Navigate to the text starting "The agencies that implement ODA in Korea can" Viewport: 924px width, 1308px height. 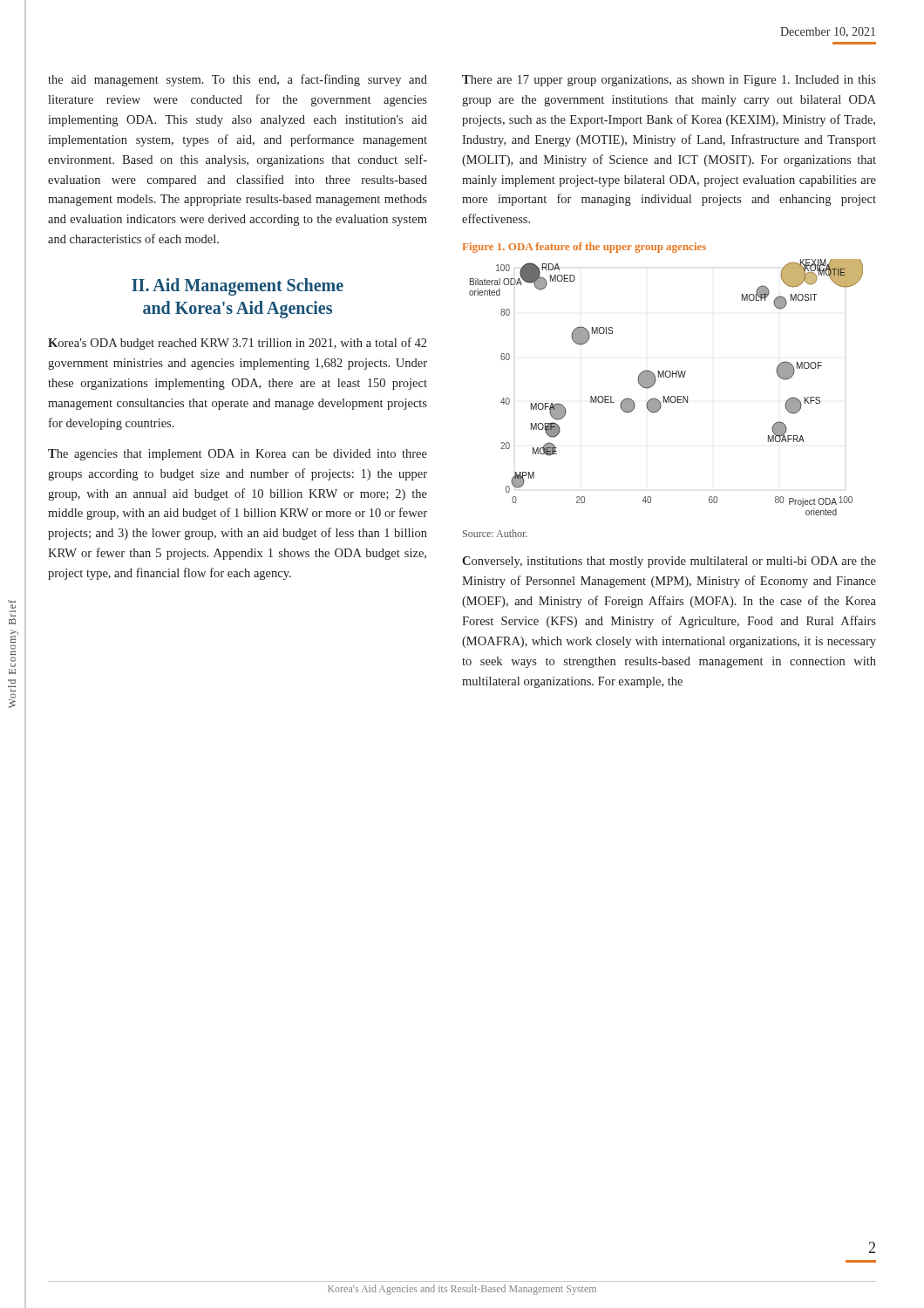pyautogui.click(x=238, y=513)
